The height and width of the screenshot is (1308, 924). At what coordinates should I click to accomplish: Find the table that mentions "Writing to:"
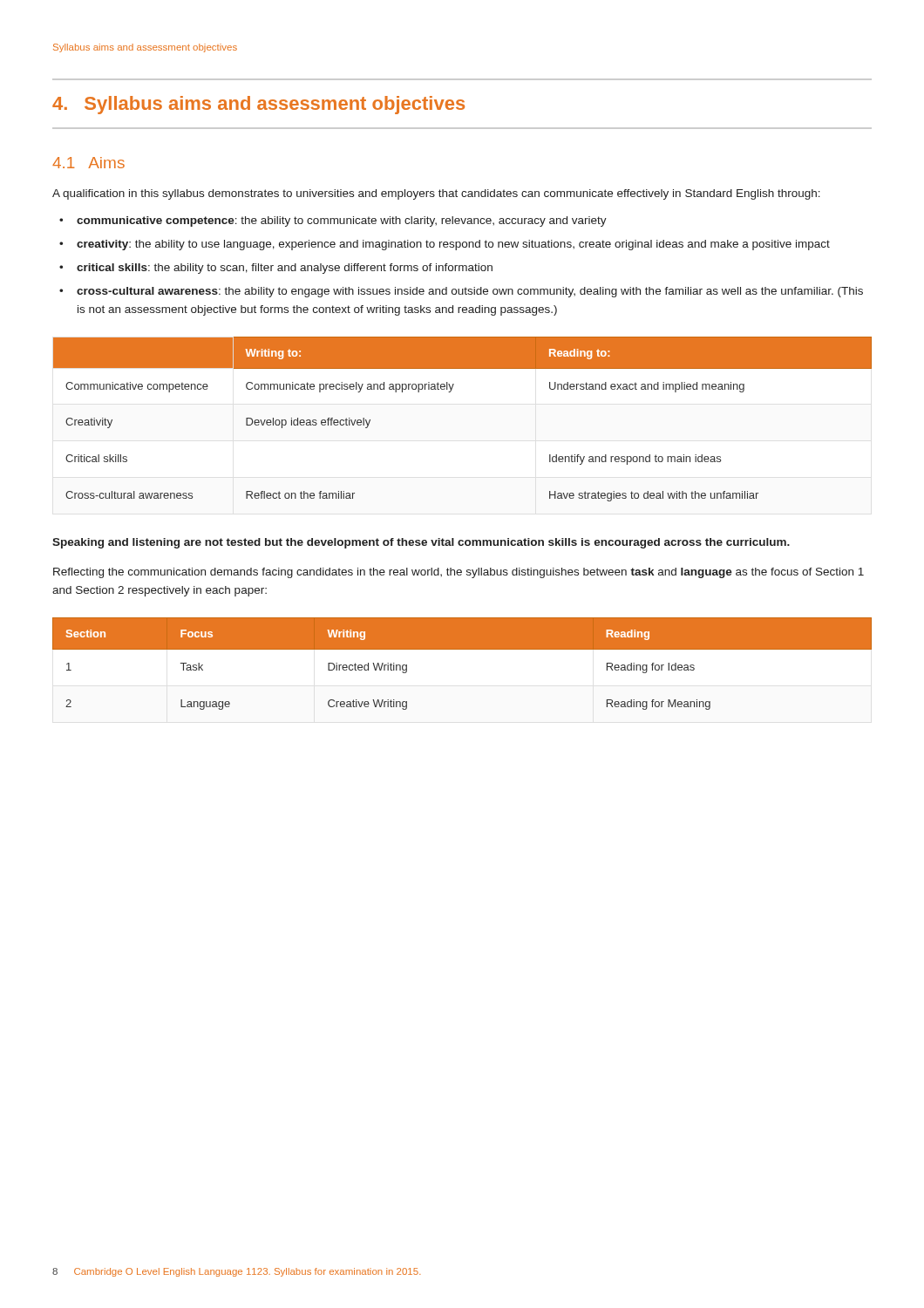pos(462,425)
